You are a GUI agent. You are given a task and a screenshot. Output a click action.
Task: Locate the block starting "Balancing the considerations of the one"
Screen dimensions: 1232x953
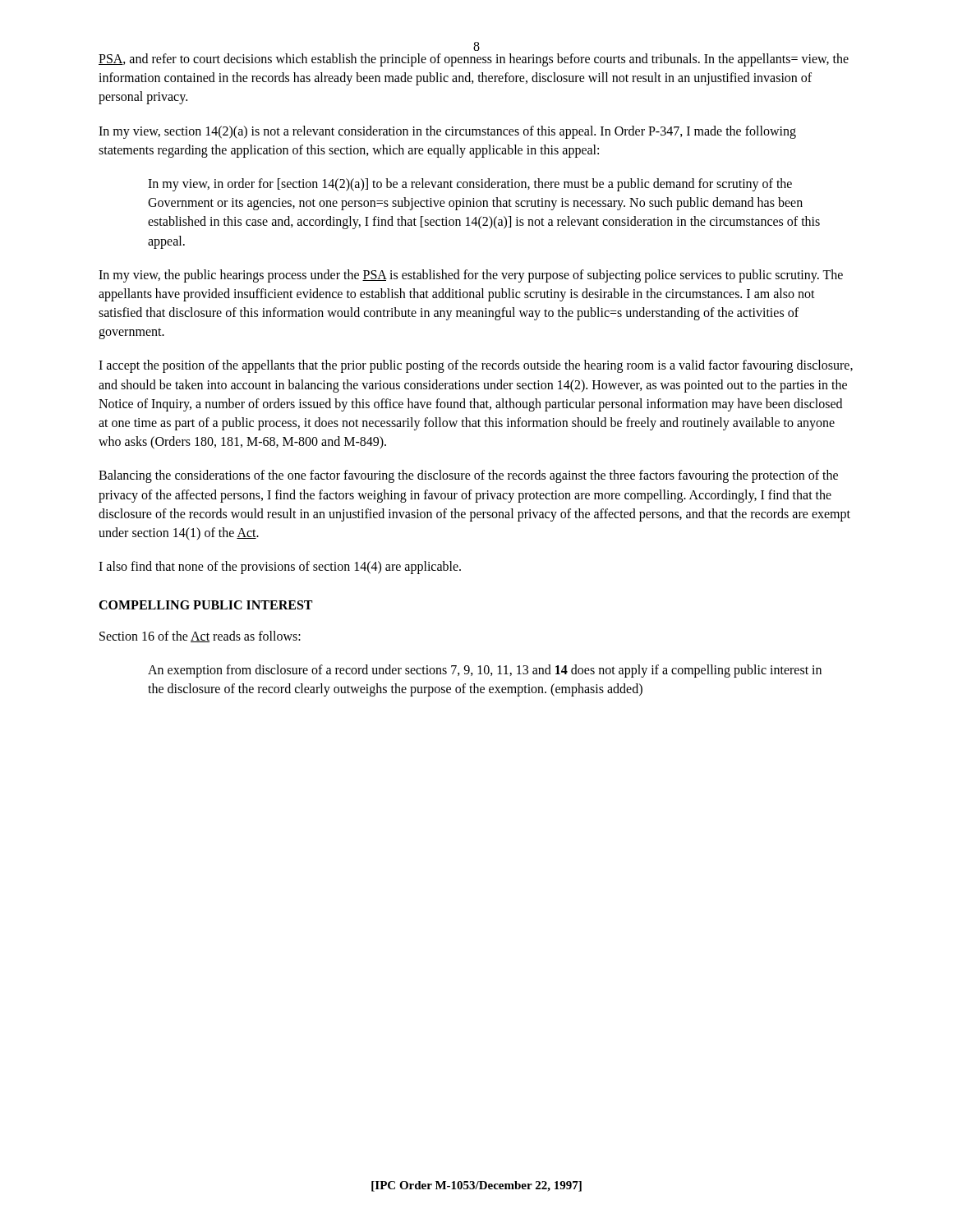pyautogui.click(x=476, y=504)
